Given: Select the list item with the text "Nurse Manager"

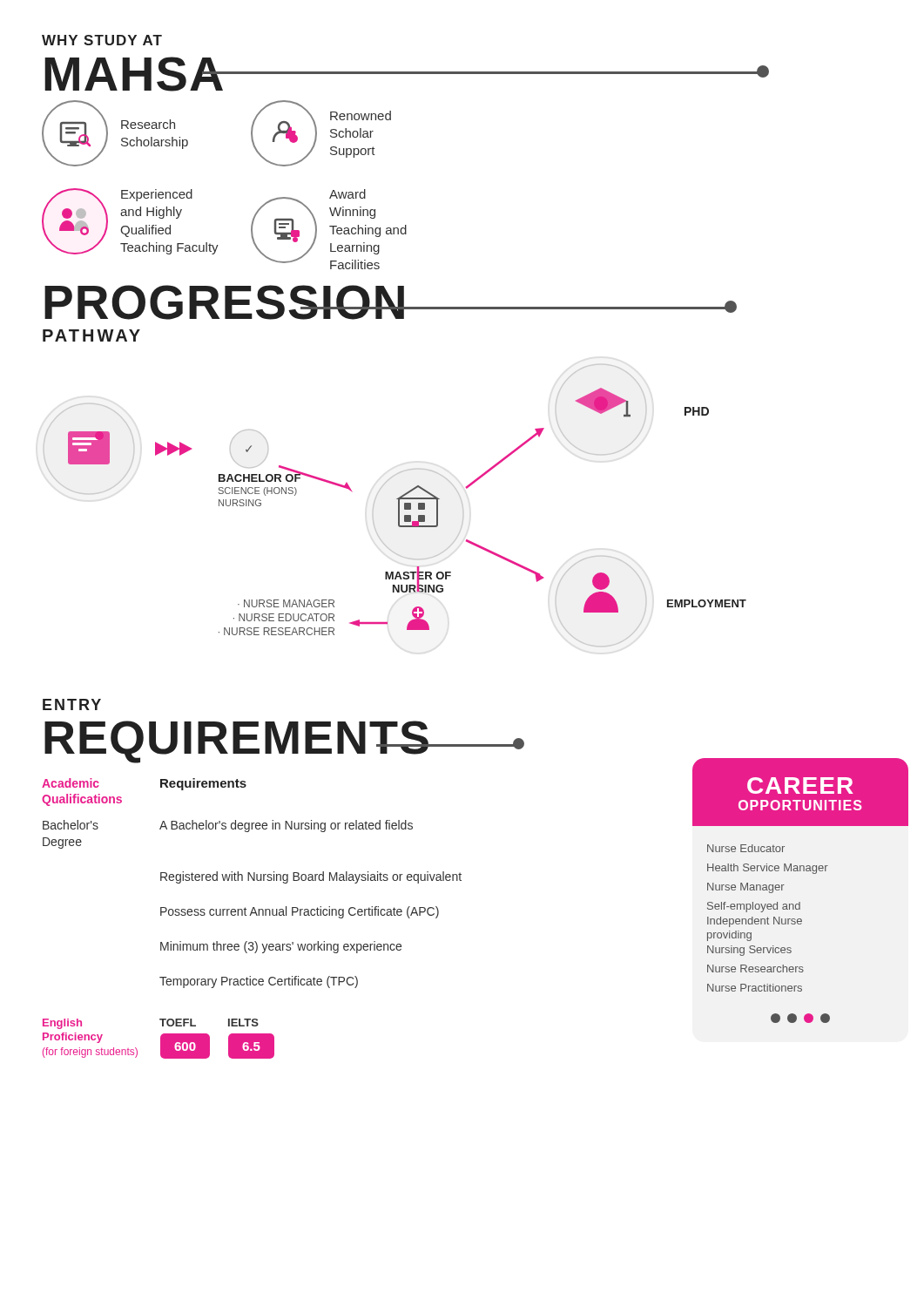Looking at the screenshot, I should pyautogui.click(x=745, y=886).
